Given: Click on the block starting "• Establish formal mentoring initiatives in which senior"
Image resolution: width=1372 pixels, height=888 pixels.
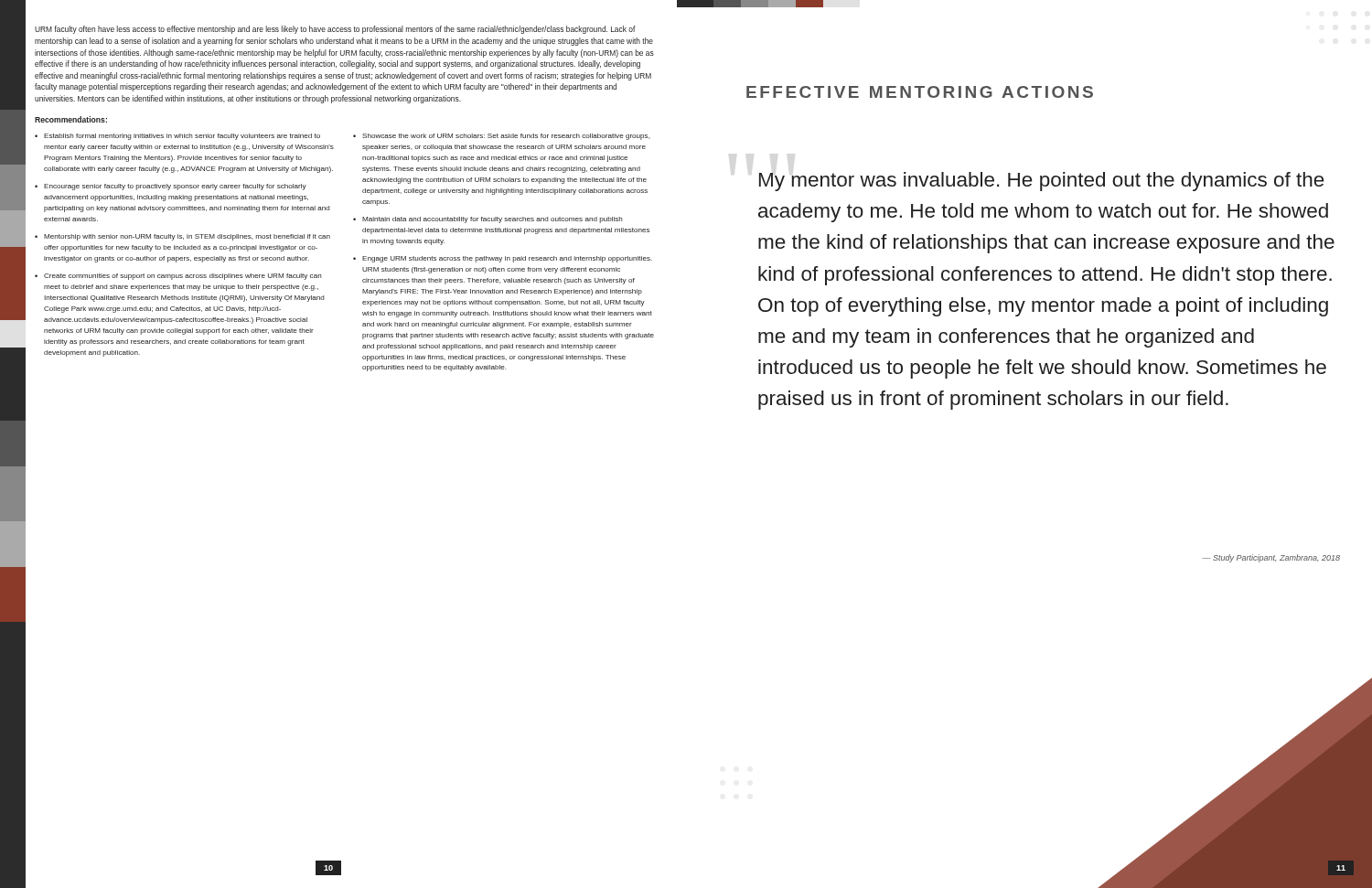Looking at the screenshot, I should pos(187,153).
